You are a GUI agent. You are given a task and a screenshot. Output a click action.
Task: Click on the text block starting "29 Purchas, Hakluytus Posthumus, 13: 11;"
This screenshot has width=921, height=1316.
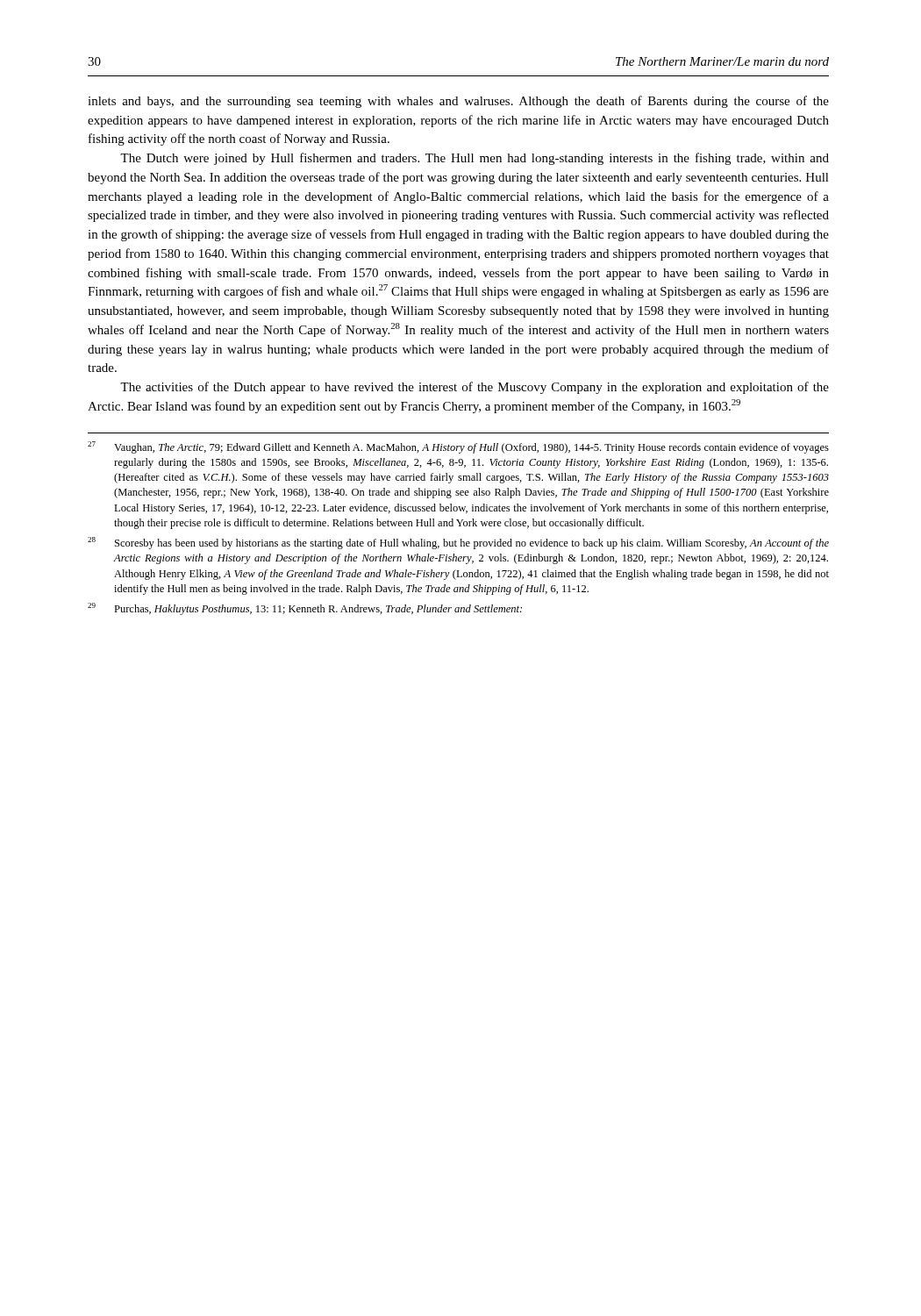click(458, 609)
